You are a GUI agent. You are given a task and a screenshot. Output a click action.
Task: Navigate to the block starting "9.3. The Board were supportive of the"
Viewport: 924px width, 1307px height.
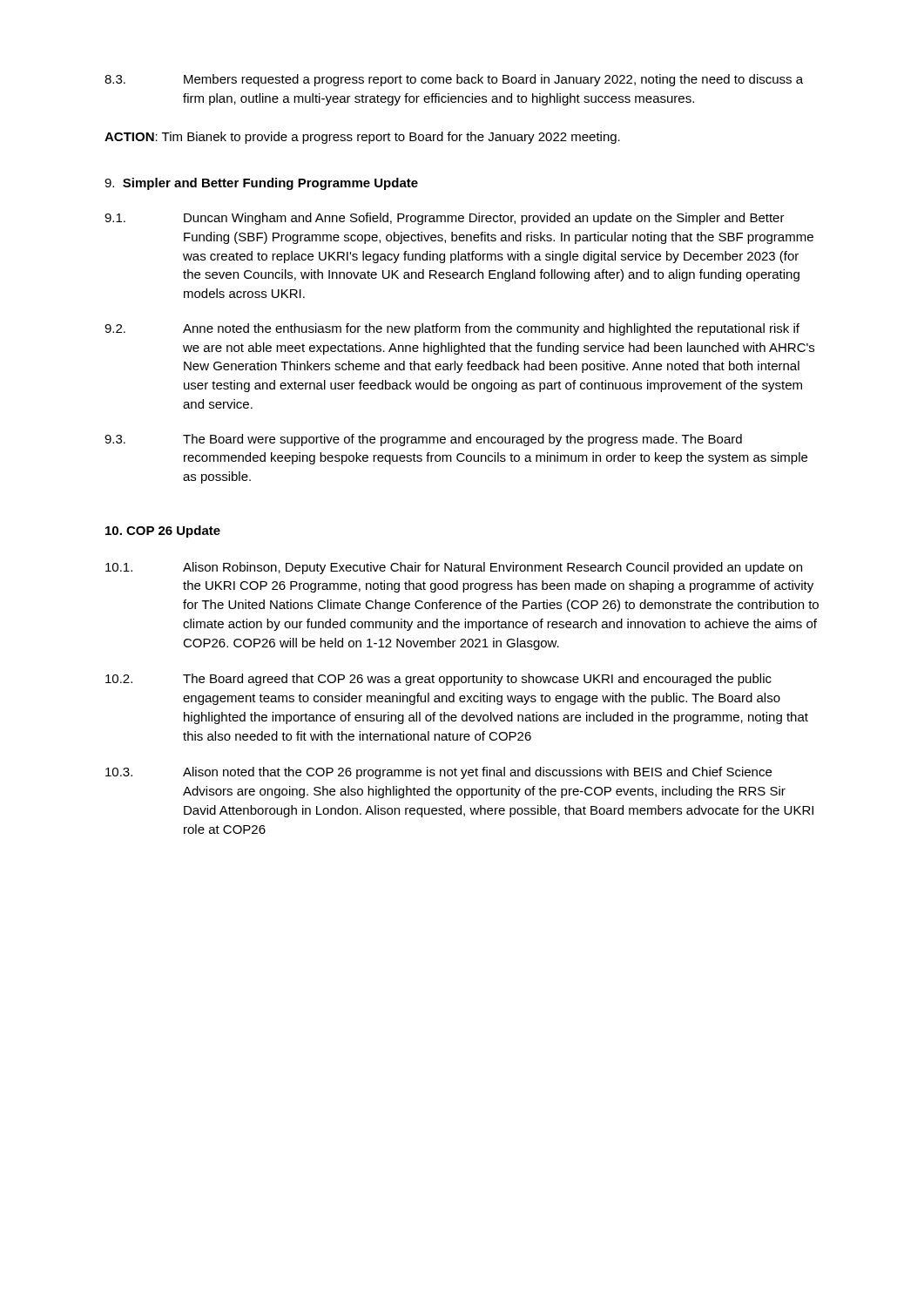(462, 458)
